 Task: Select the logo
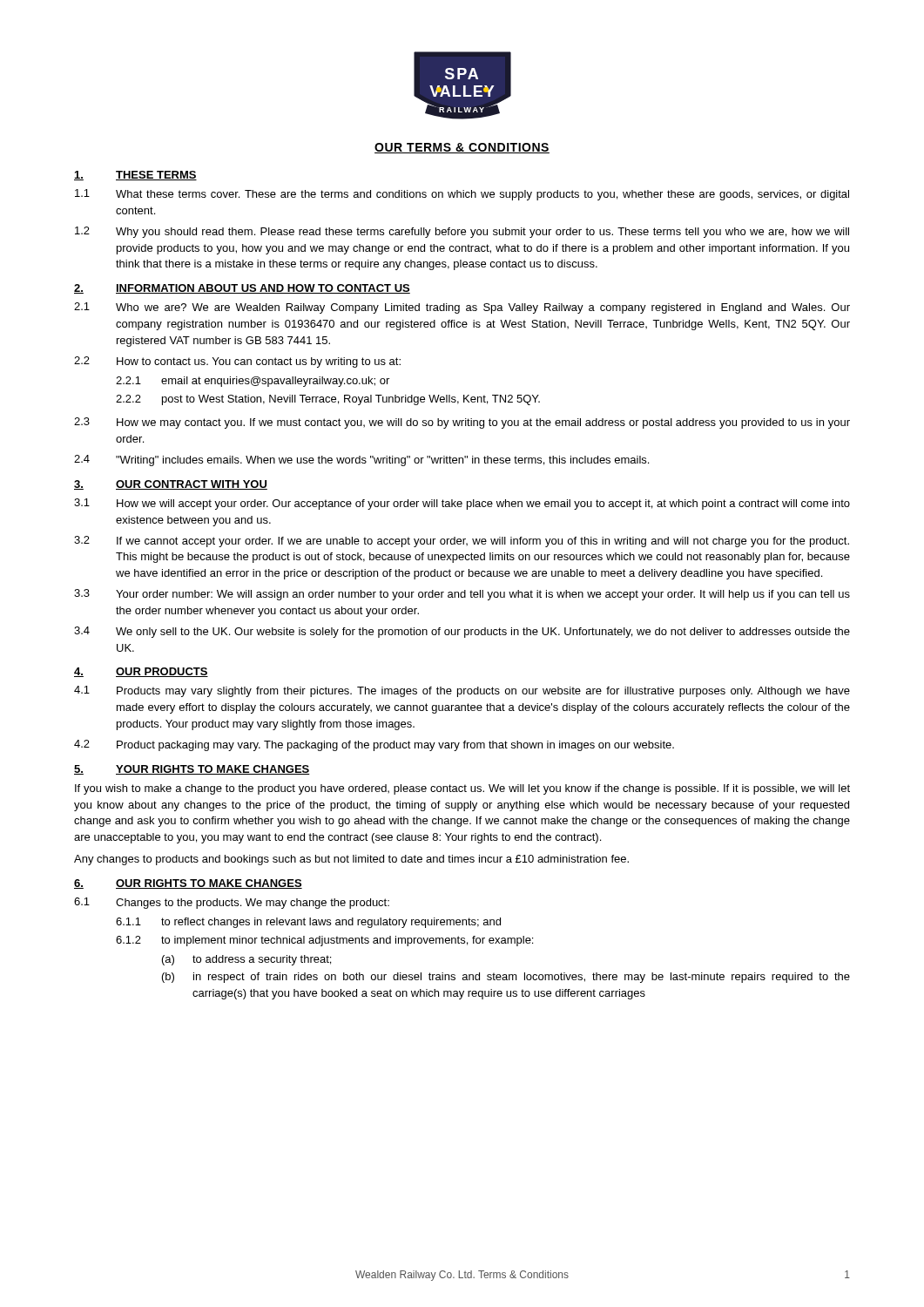462,91
